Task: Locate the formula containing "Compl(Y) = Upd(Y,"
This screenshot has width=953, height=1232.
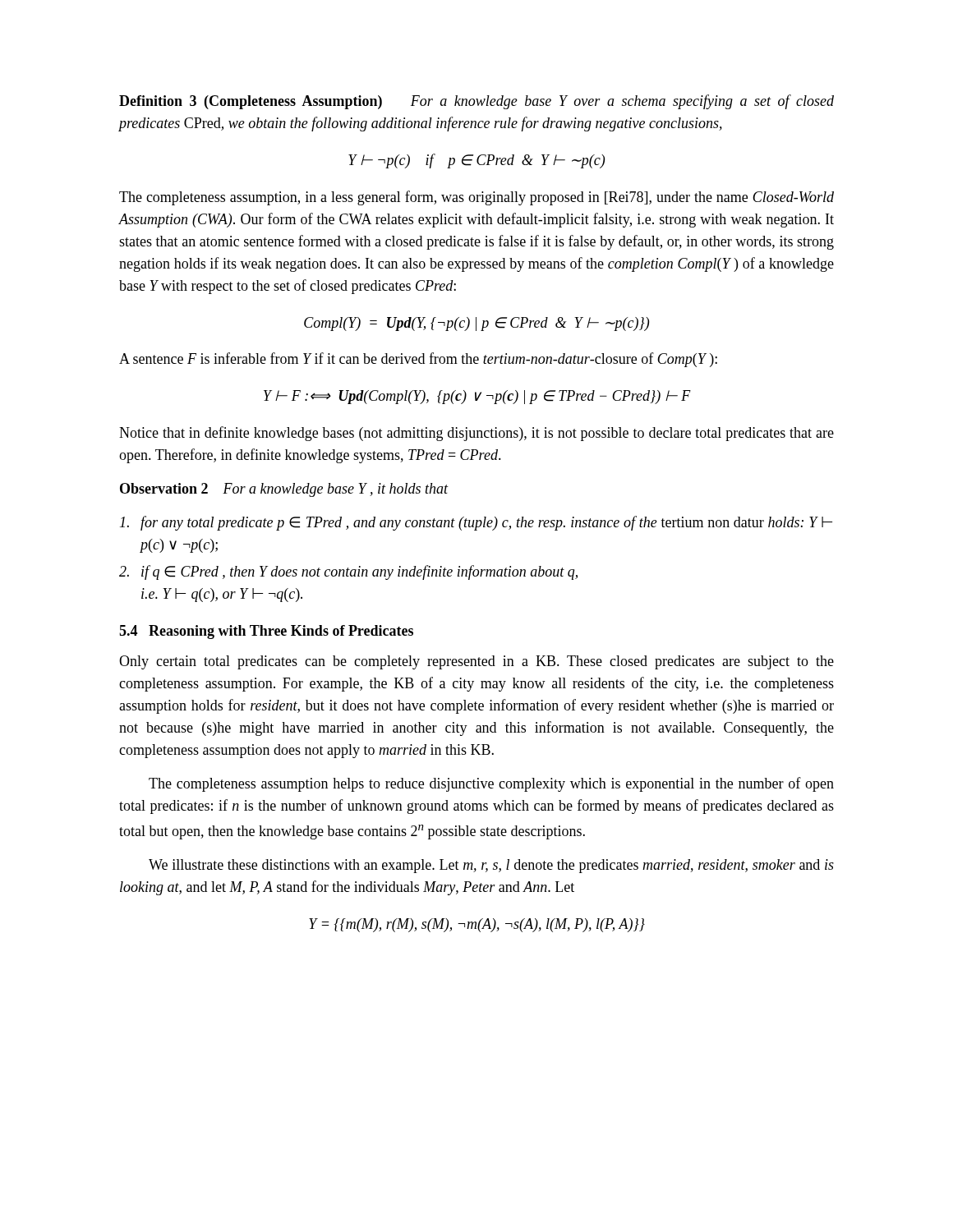Action: click(476, 323)
